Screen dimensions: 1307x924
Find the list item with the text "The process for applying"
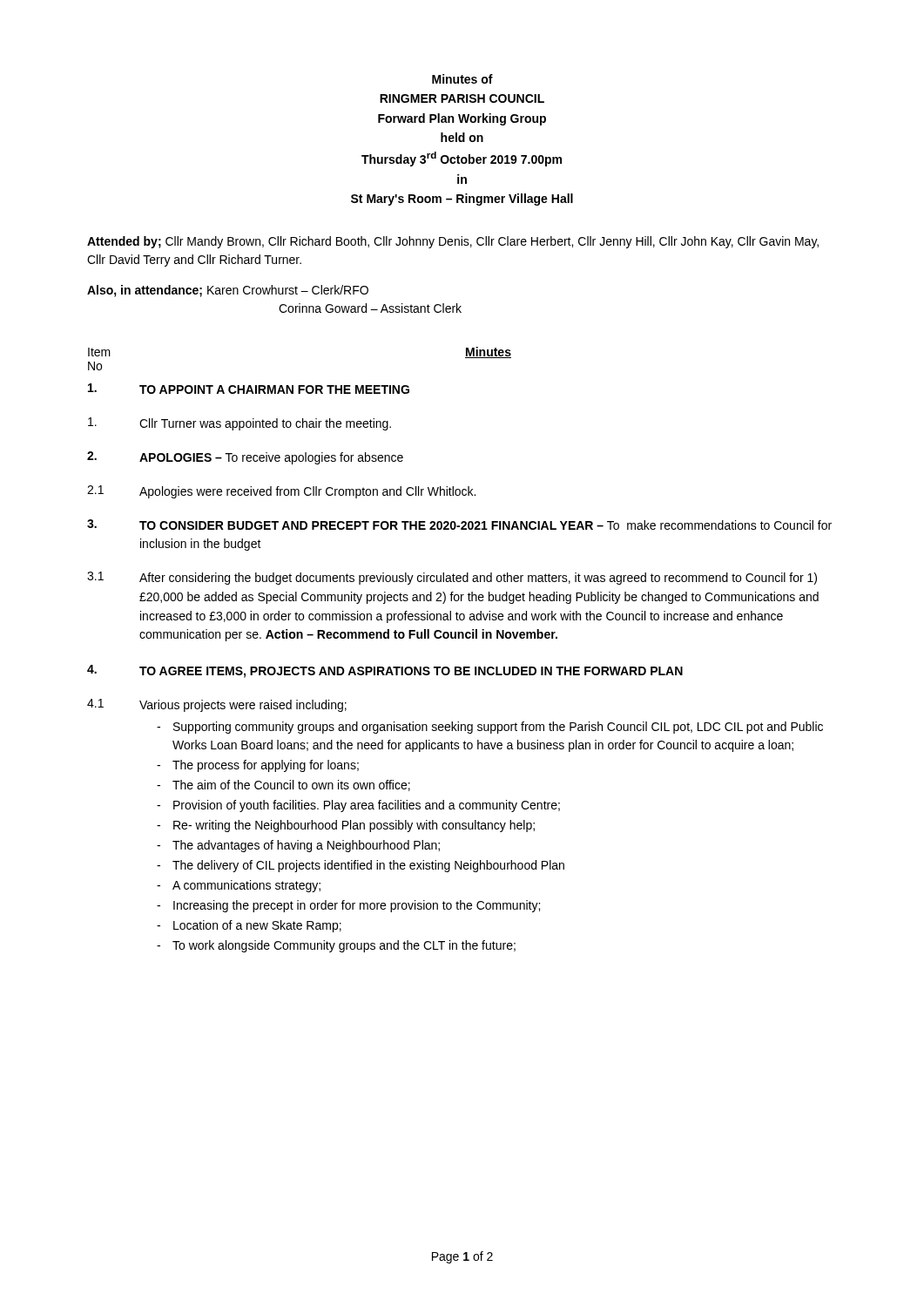[266, 765]
